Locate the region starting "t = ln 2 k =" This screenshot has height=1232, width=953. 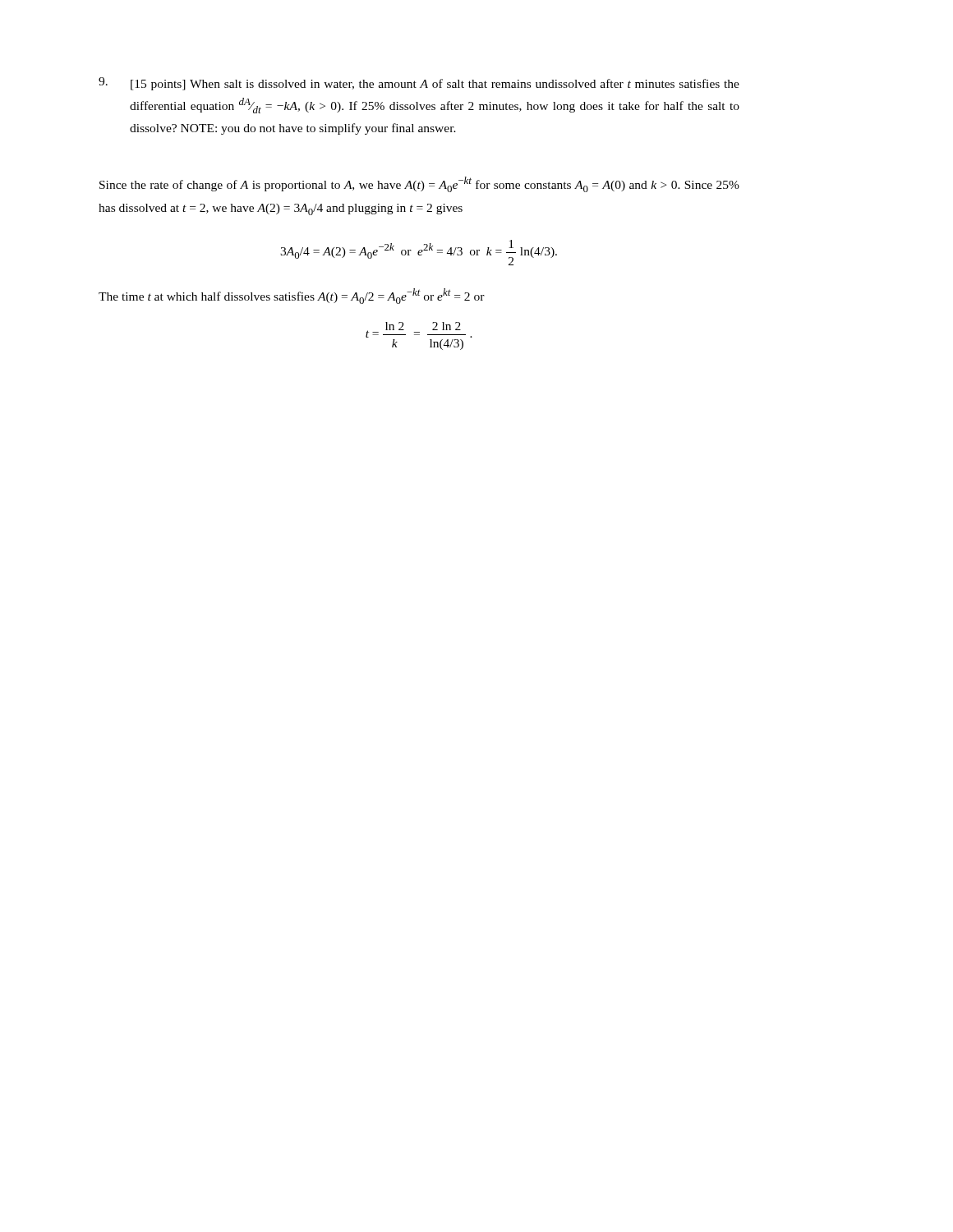pos(419,335)
